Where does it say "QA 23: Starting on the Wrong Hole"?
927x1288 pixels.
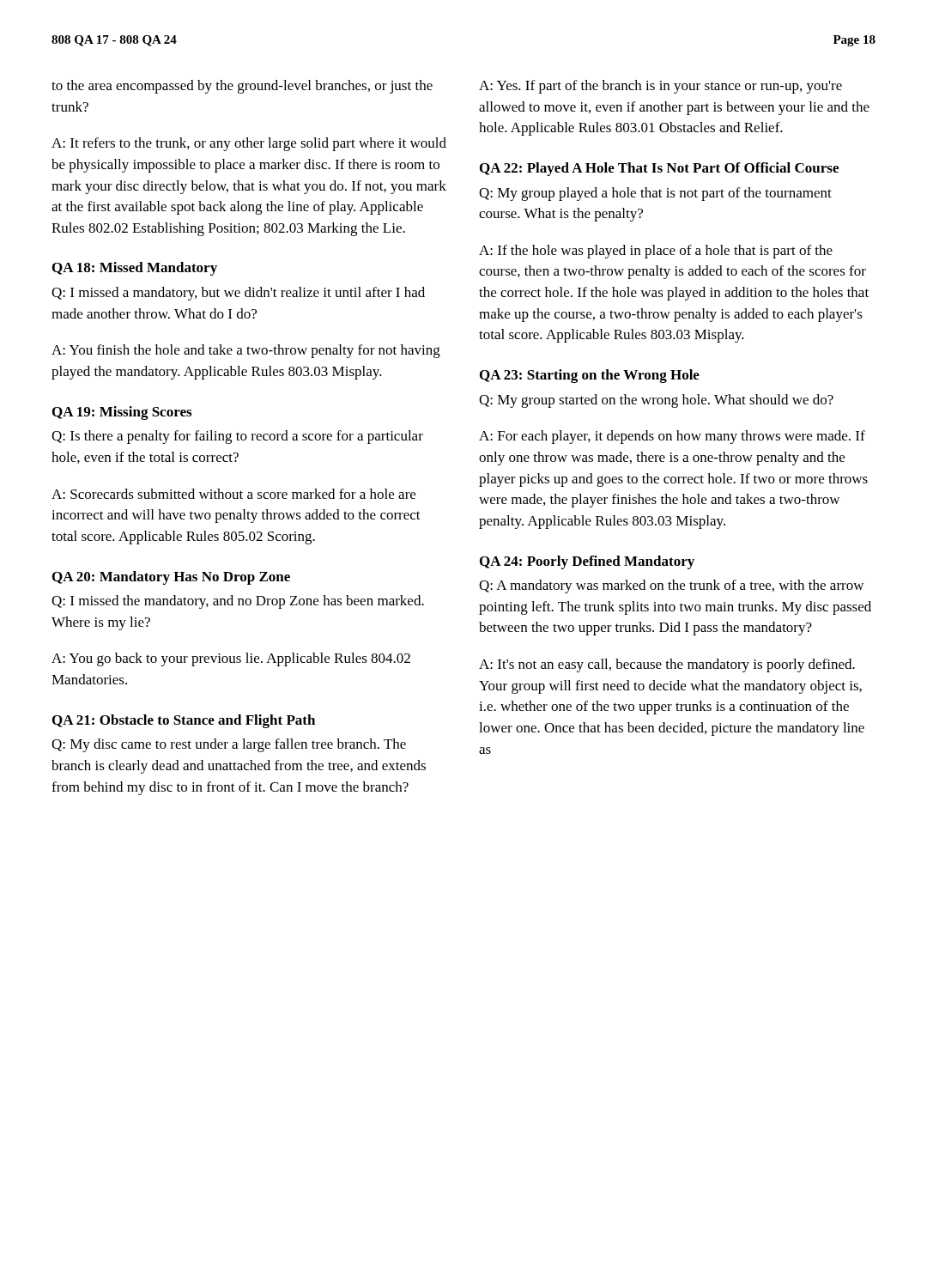pyautogui.click(x=589, y=375)
